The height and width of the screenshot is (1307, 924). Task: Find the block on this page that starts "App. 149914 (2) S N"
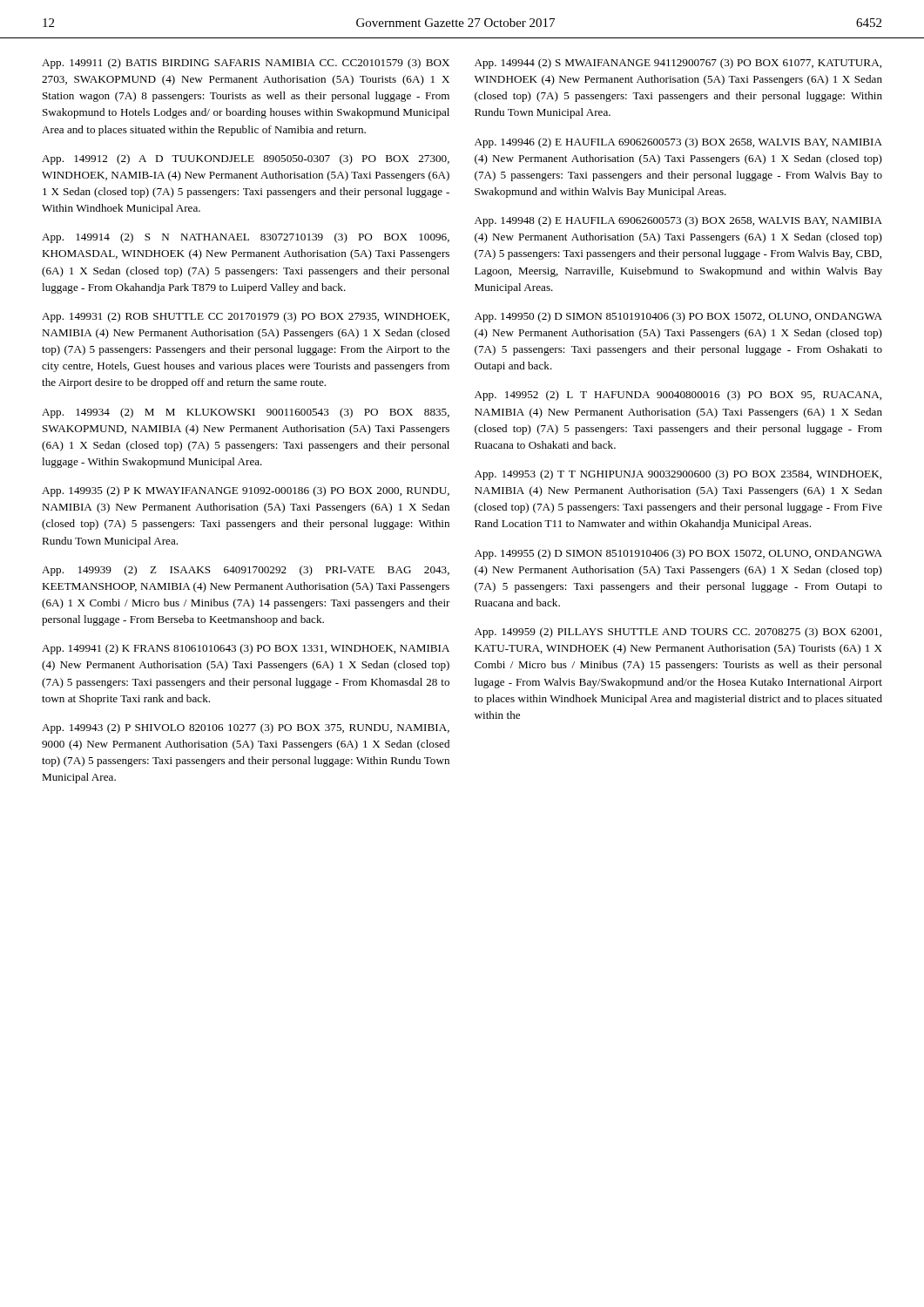(x=246, y=262)
